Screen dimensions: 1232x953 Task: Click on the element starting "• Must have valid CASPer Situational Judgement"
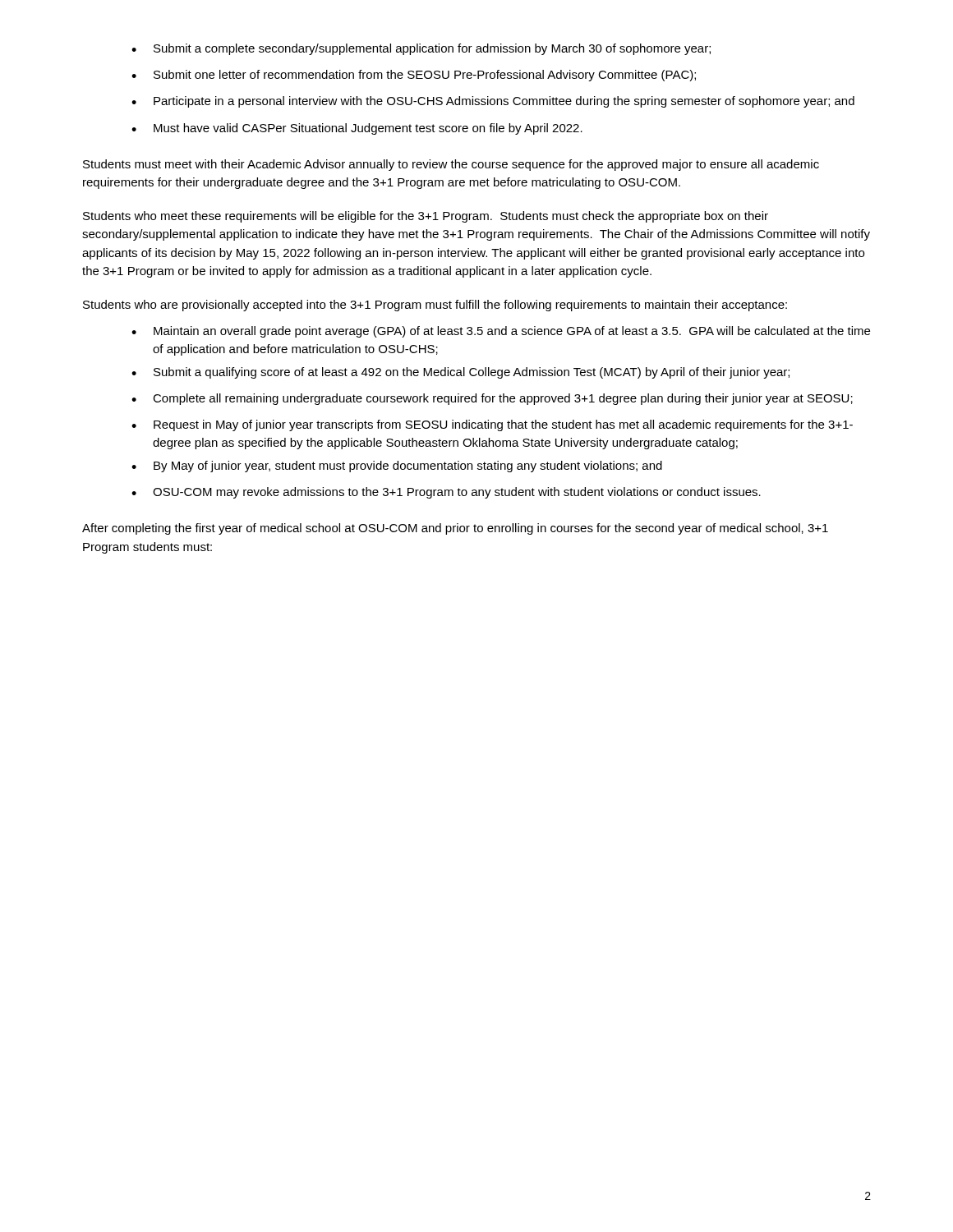501,129
